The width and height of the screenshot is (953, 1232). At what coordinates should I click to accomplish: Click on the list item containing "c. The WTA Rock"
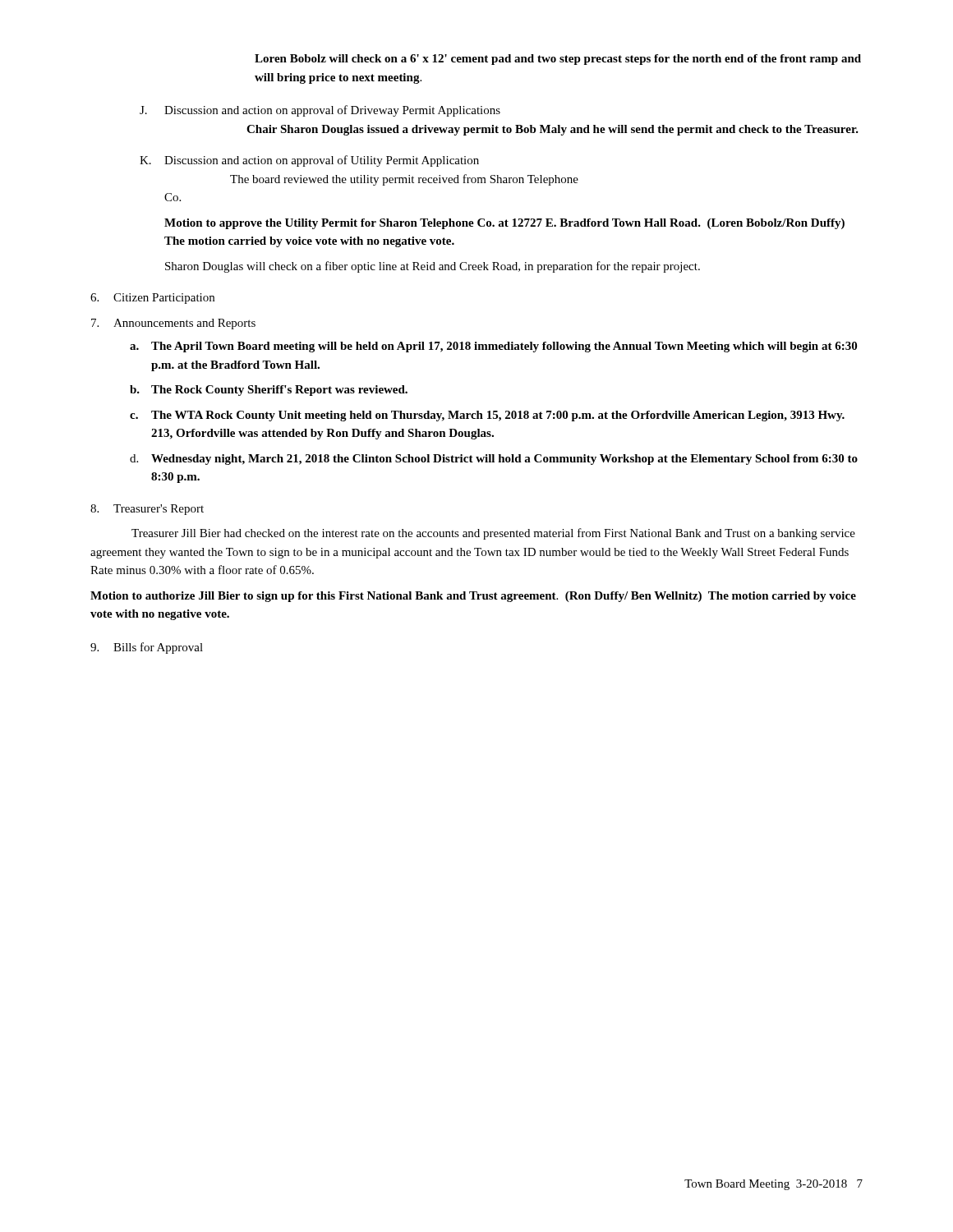tap(496, 424)
